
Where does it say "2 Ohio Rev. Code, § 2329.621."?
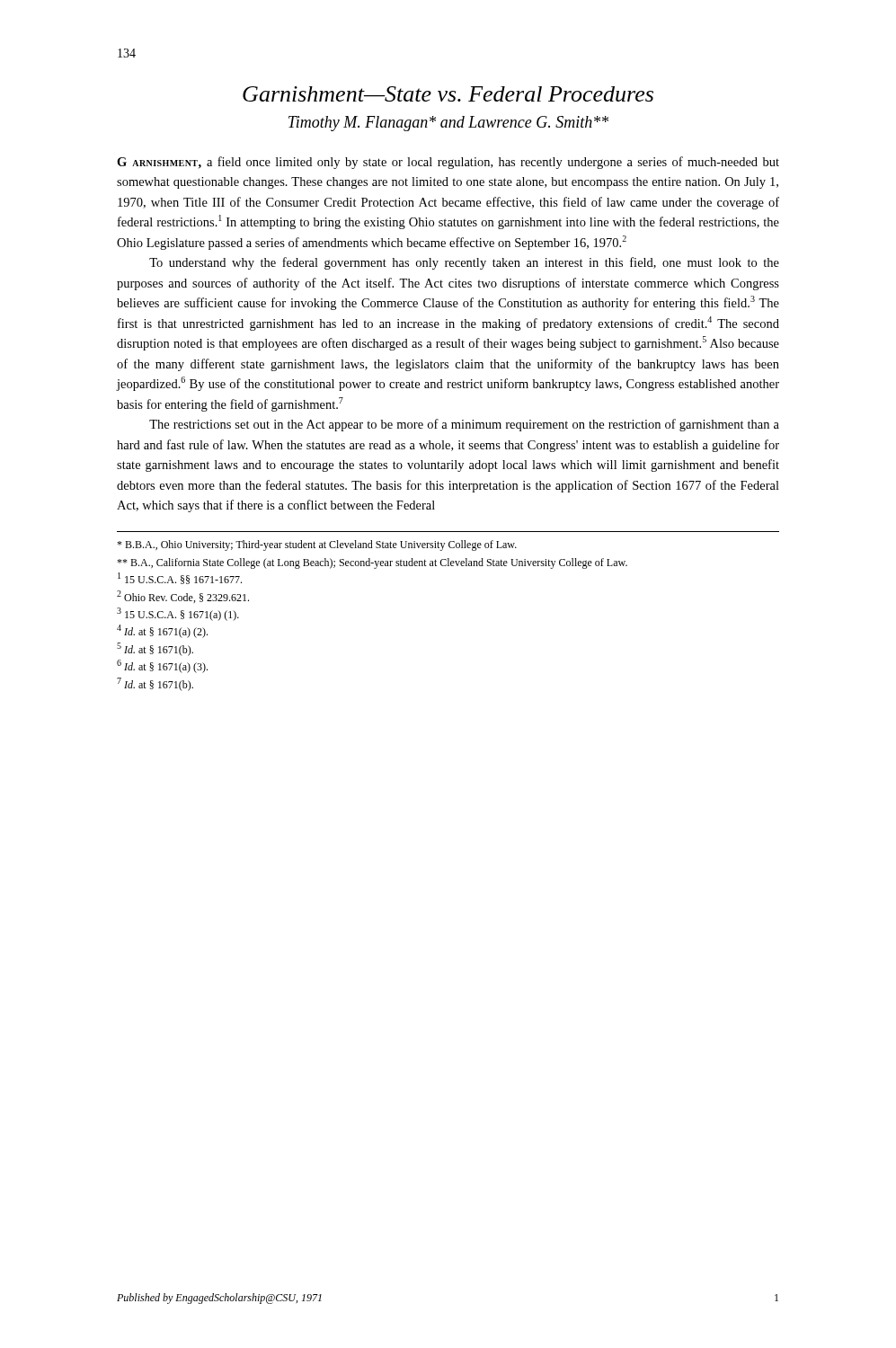coord(183,597)
